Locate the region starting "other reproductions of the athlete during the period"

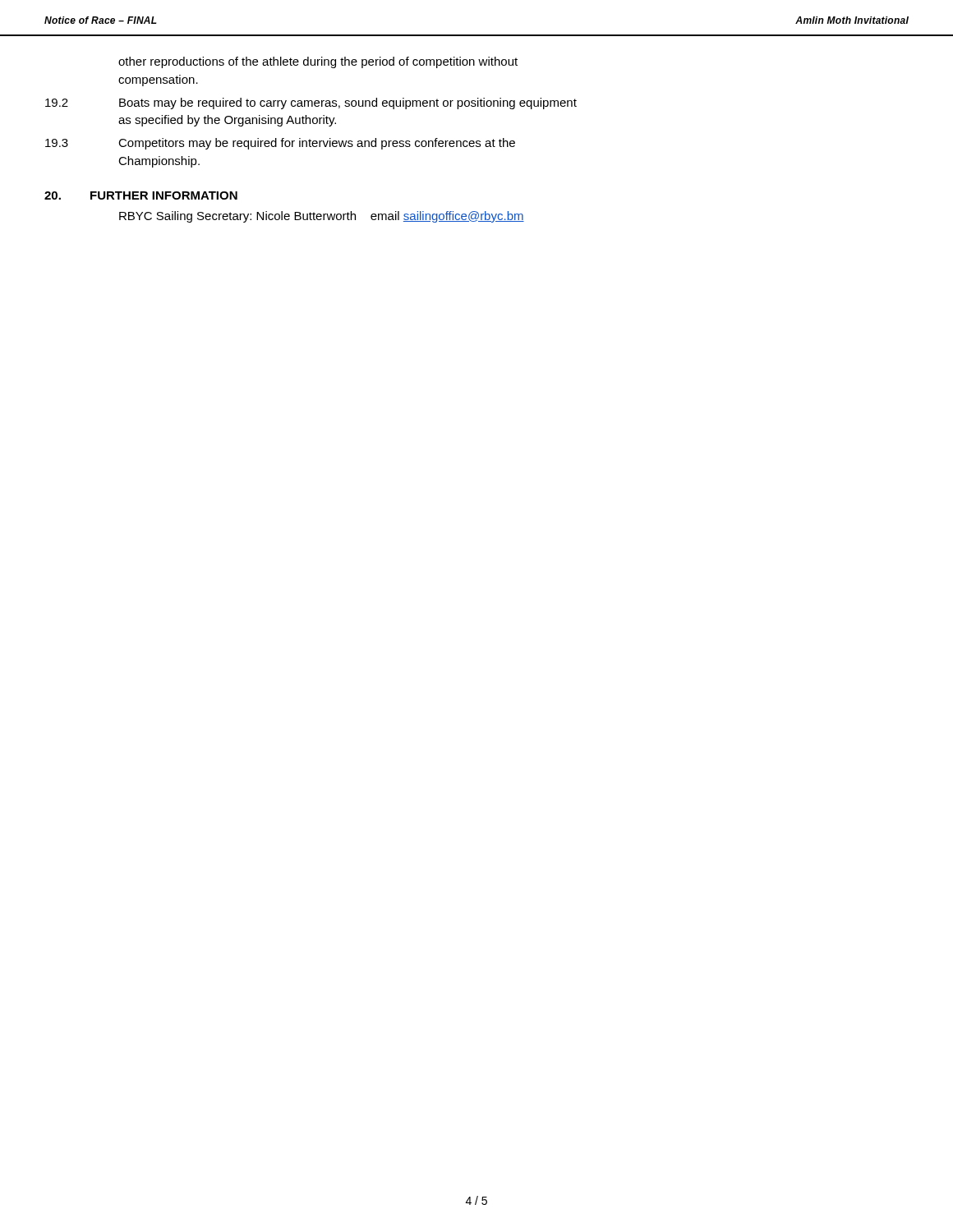pos(318,70)
